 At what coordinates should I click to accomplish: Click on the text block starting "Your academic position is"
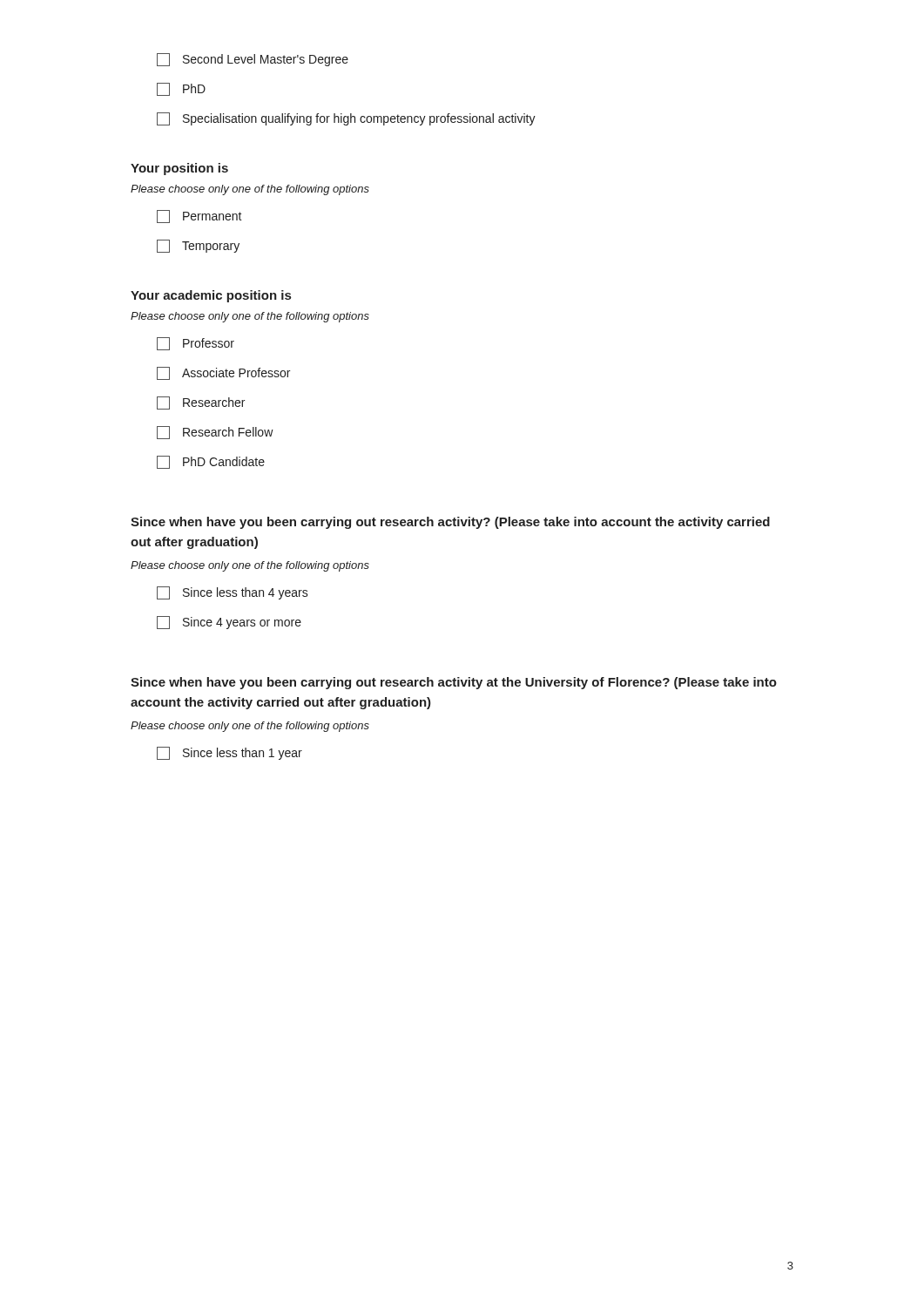coord(211,295)
